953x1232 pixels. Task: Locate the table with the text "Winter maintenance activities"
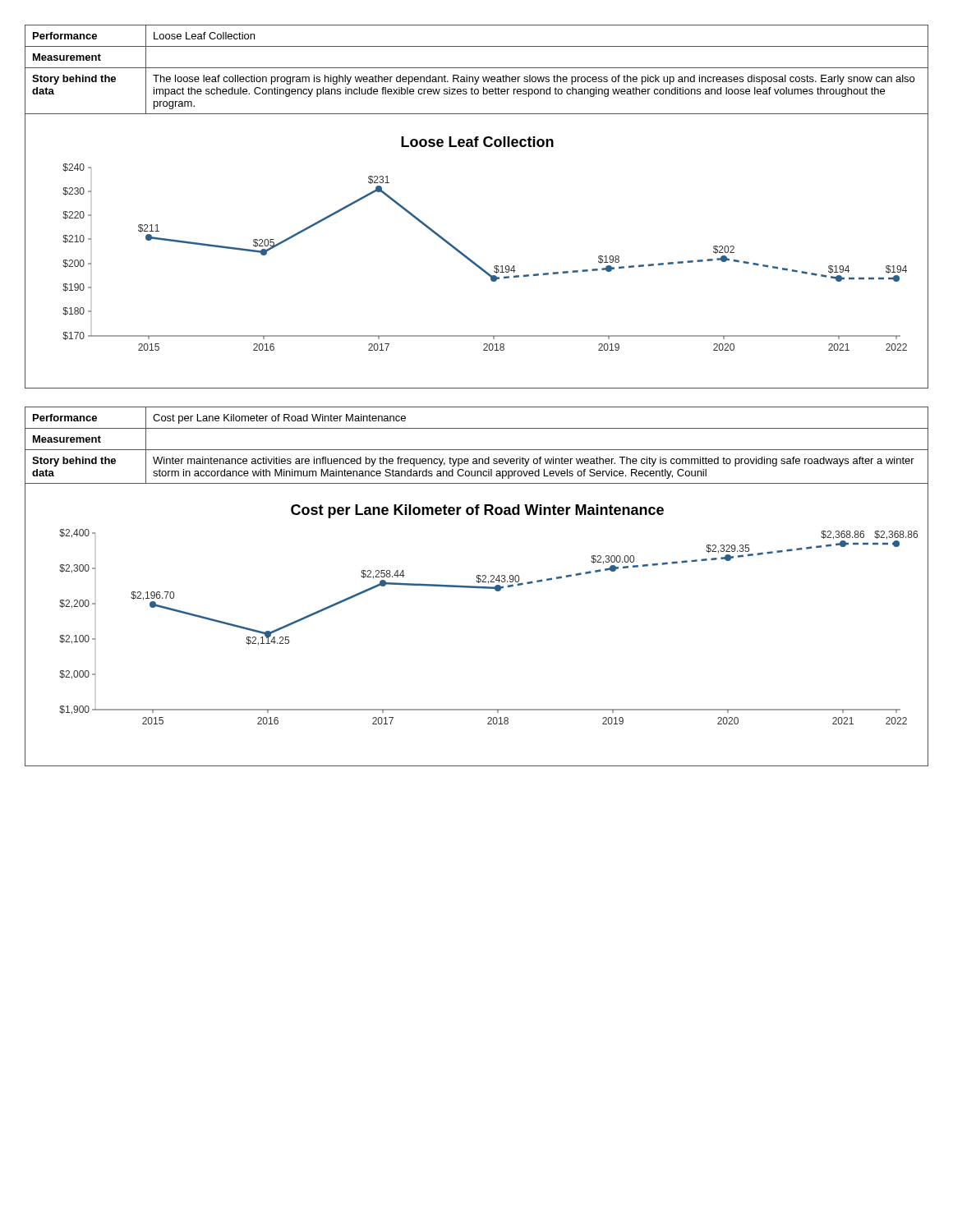(476, 445)
